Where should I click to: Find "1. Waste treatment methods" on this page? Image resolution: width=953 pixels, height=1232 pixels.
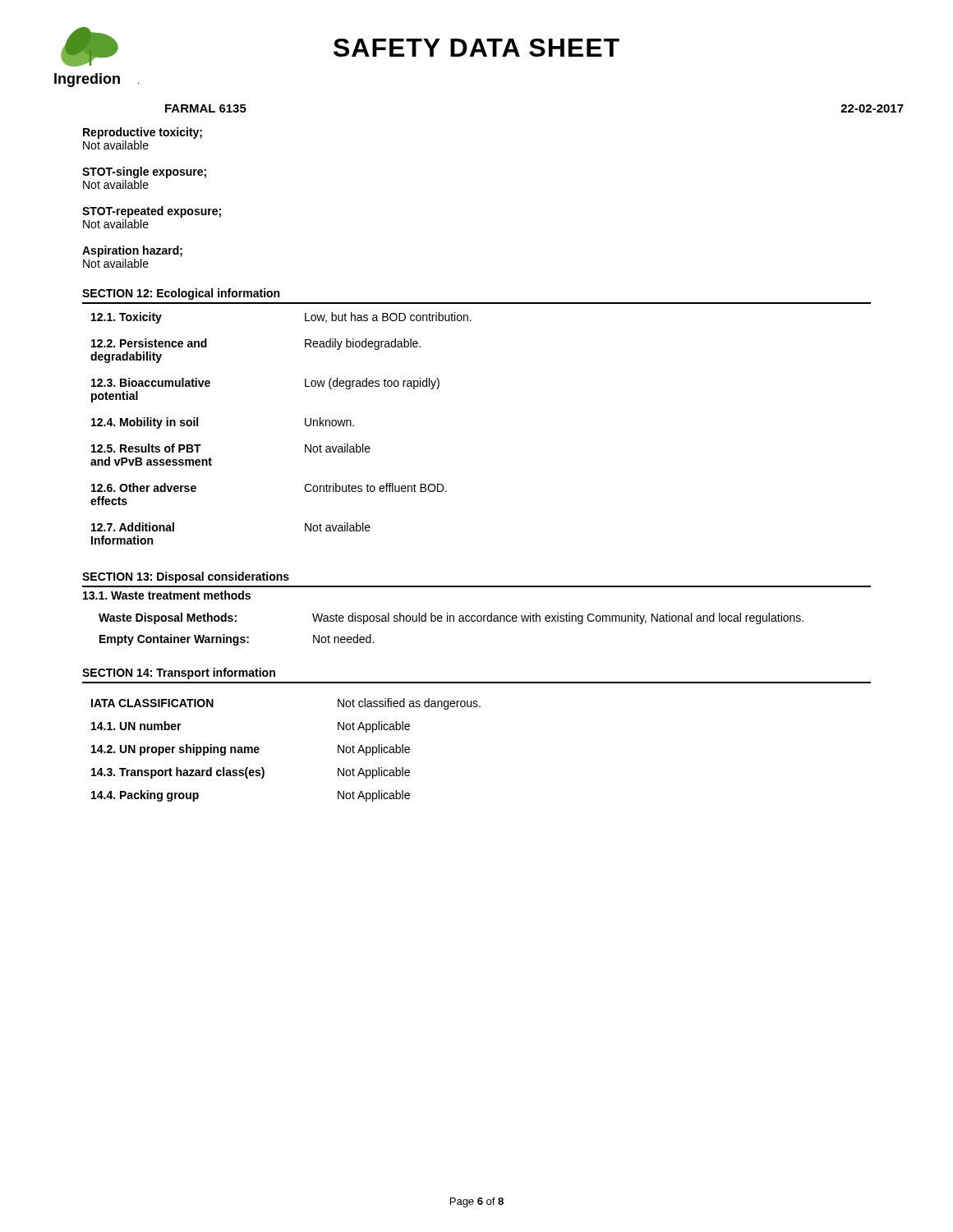(x=167, y=595)
